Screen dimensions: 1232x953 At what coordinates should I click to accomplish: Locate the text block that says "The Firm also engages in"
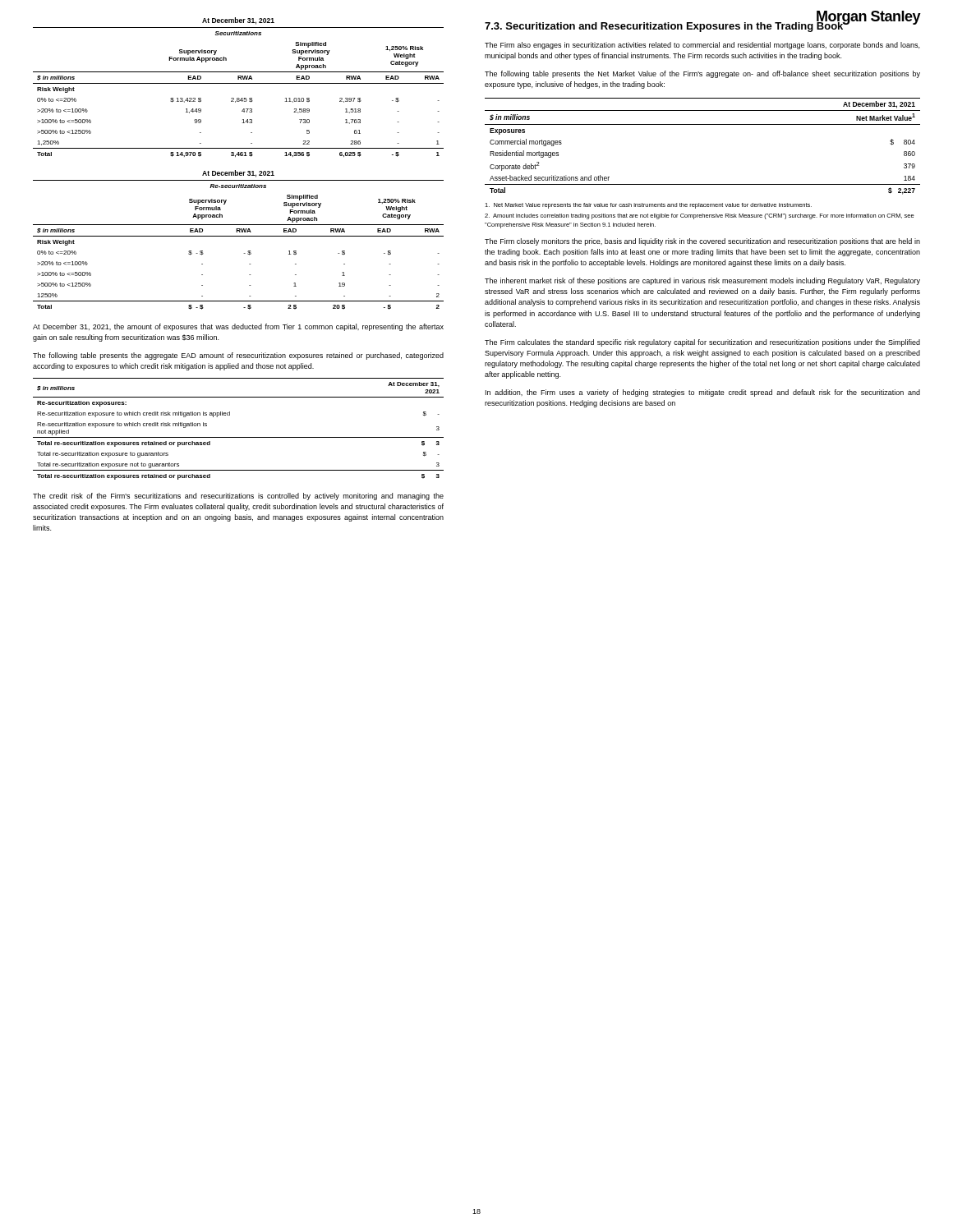[702, 50]
